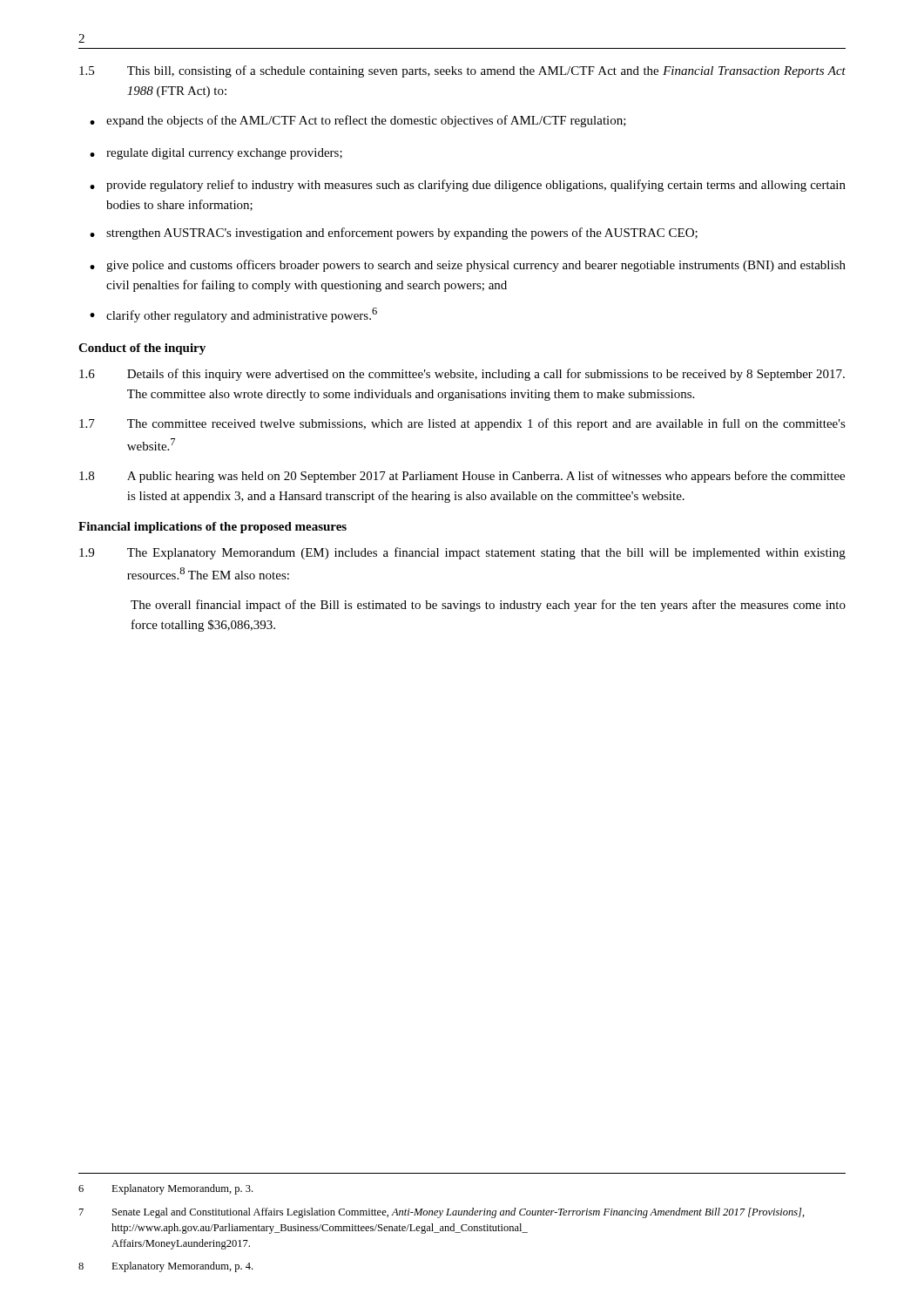Select the list item that says "• expand the objects of the AML/CTF Act"
This screenshot has height=1307, width=924.
(462, 122)
